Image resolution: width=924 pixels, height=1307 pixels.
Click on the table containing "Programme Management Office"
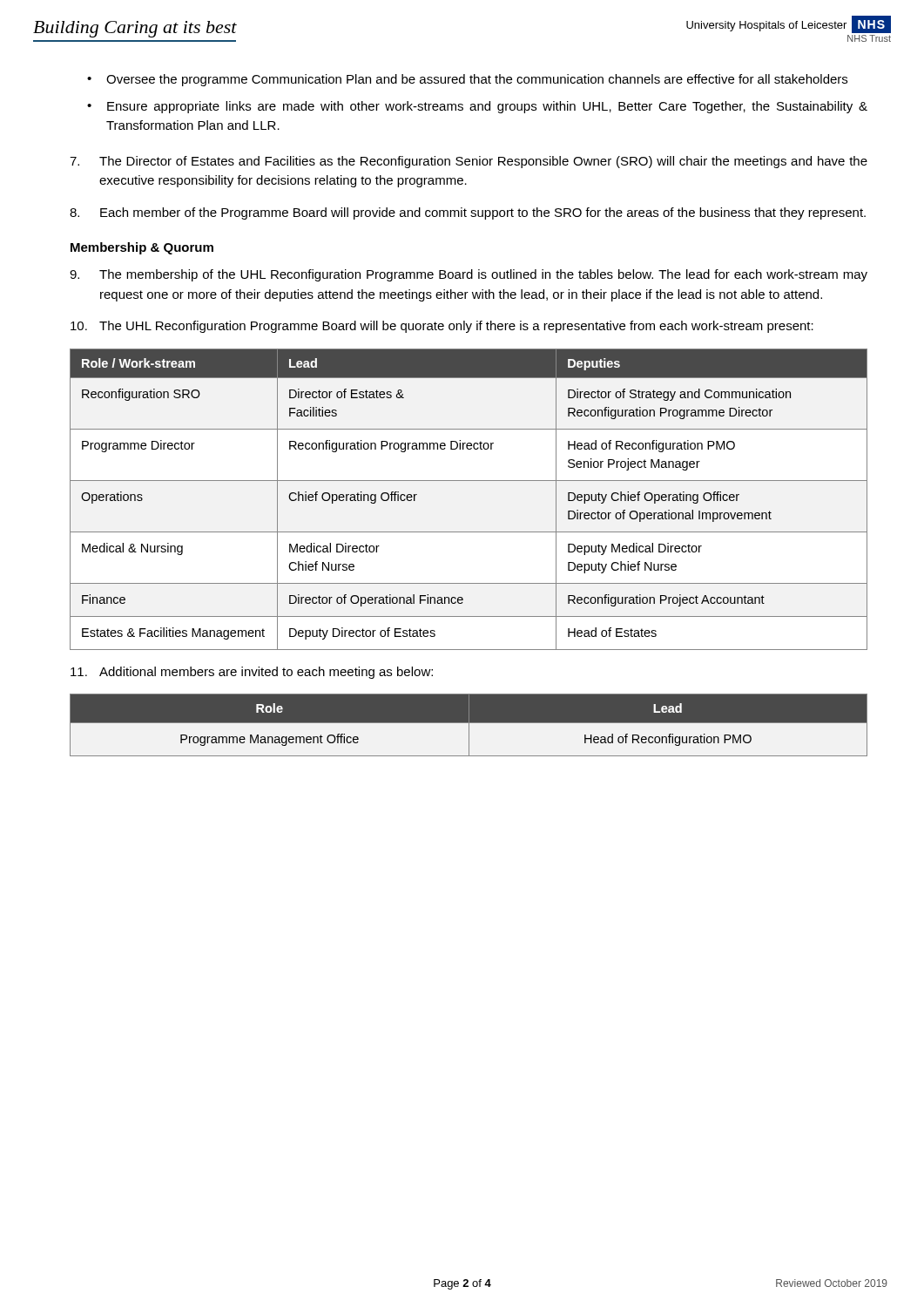click(x=469, y=725)
